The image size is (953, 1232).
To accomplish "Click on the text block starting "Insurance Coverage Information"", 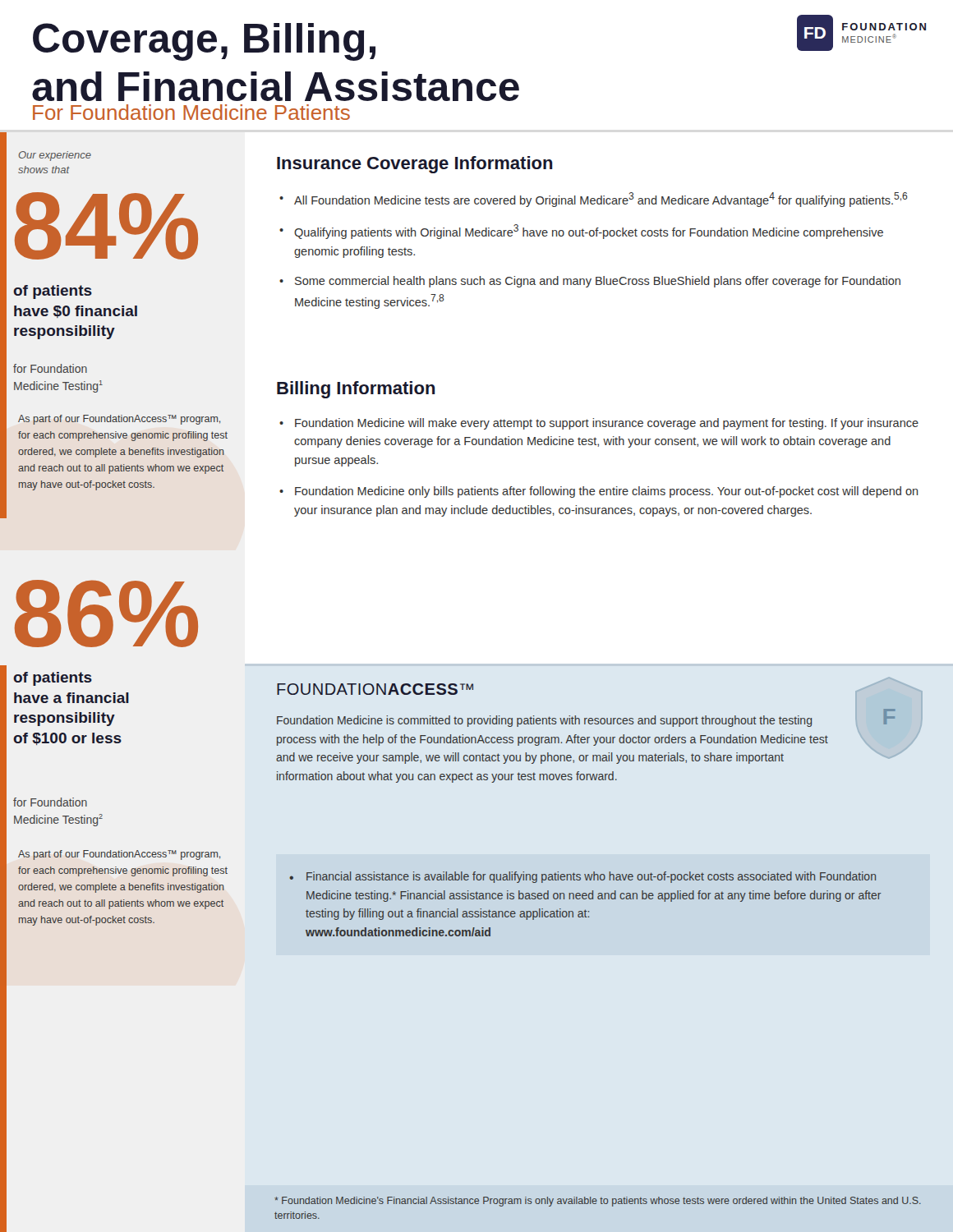I will pyautogui.click(x=415, y=163).
